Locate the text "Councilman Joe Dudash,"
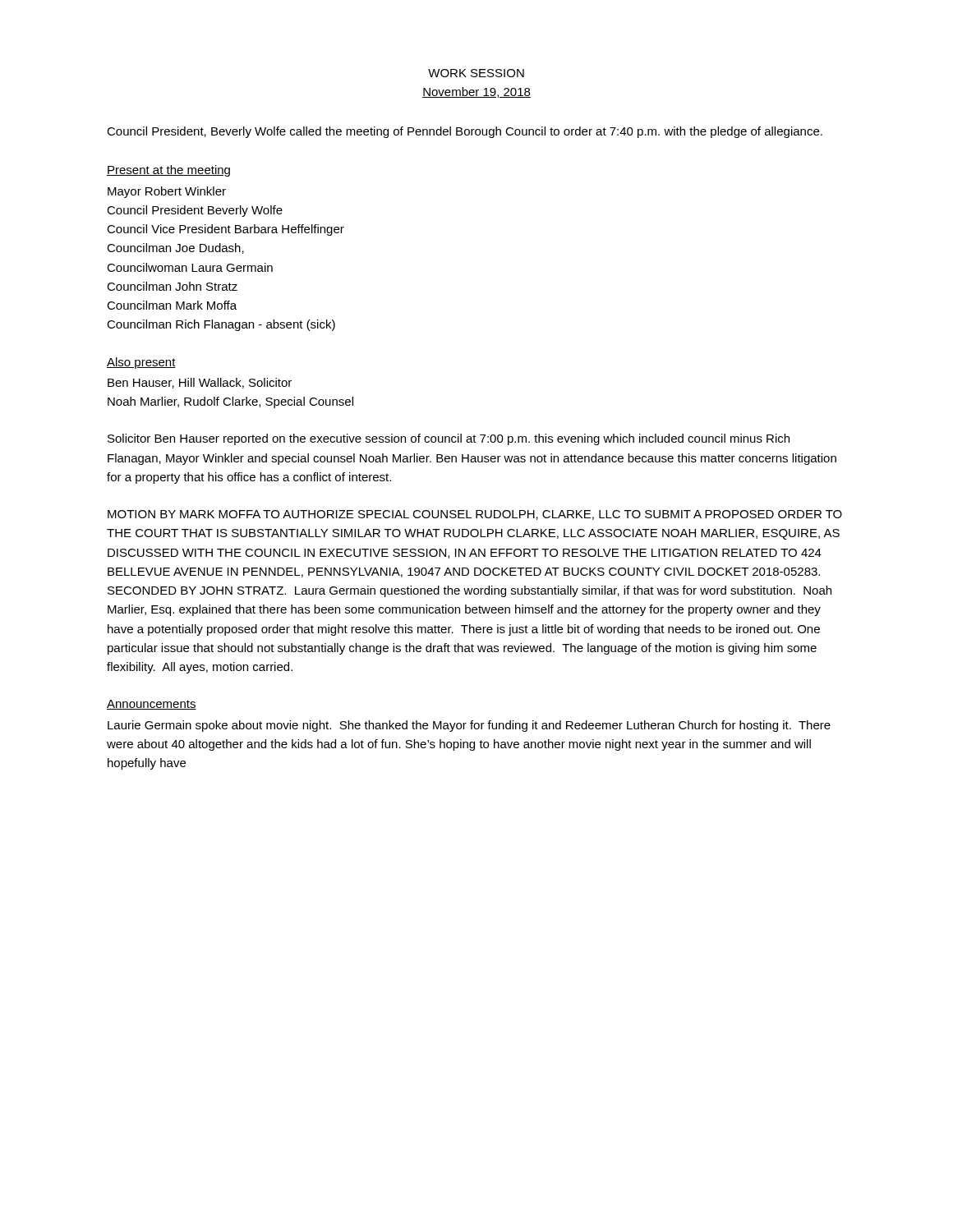The width and height of the screenshot is (953, 1232). [x=176, y=248]
